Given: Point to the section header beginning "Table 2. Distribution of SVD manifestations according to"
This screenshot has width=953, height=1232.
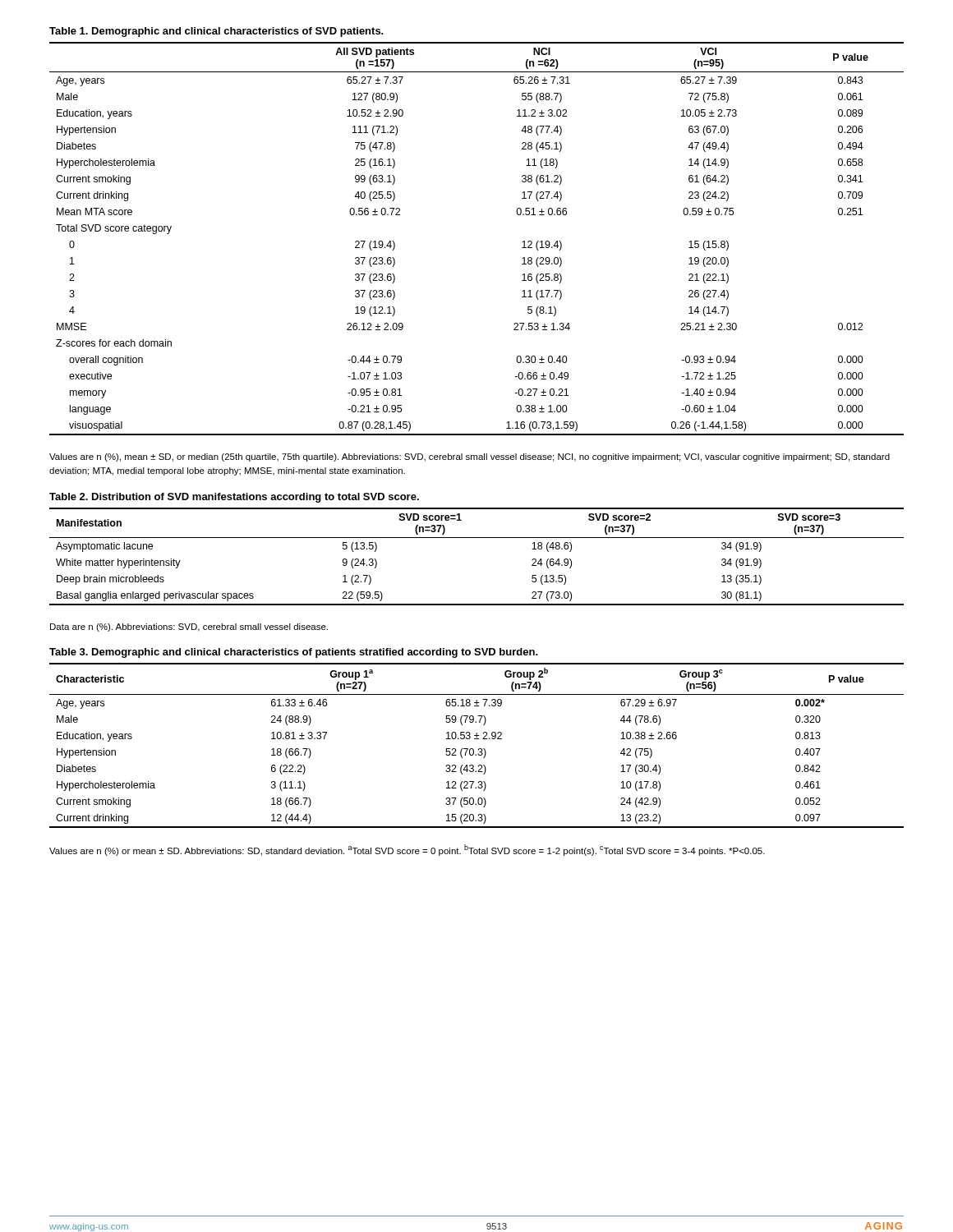Looking at the screenshot, I should 234,496.
